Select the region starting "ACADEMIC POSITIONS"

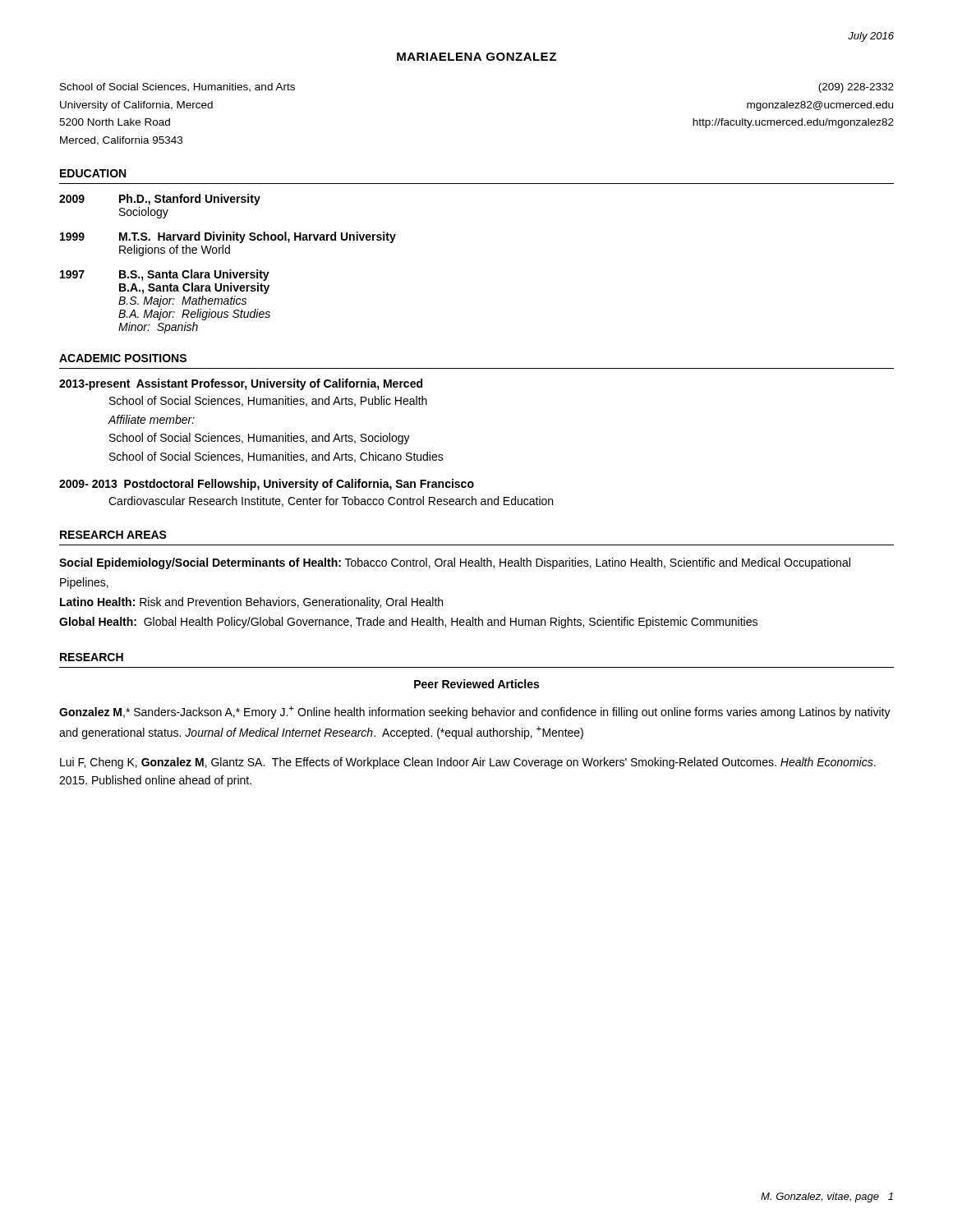123,358
